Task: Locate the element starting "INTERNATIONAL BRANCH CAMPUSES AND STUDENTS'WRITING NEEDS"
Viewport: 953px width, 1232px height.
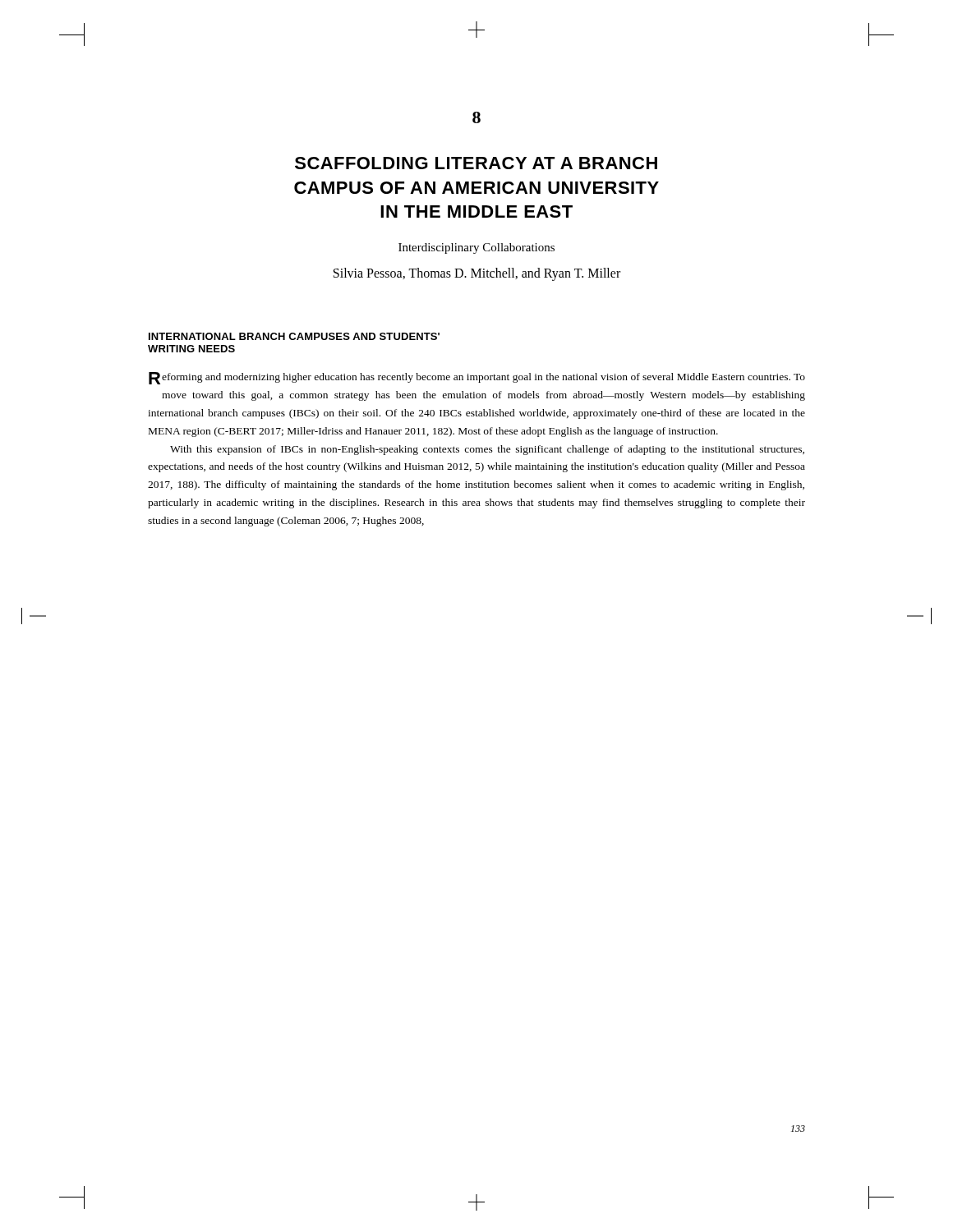Action: point(294,342)
